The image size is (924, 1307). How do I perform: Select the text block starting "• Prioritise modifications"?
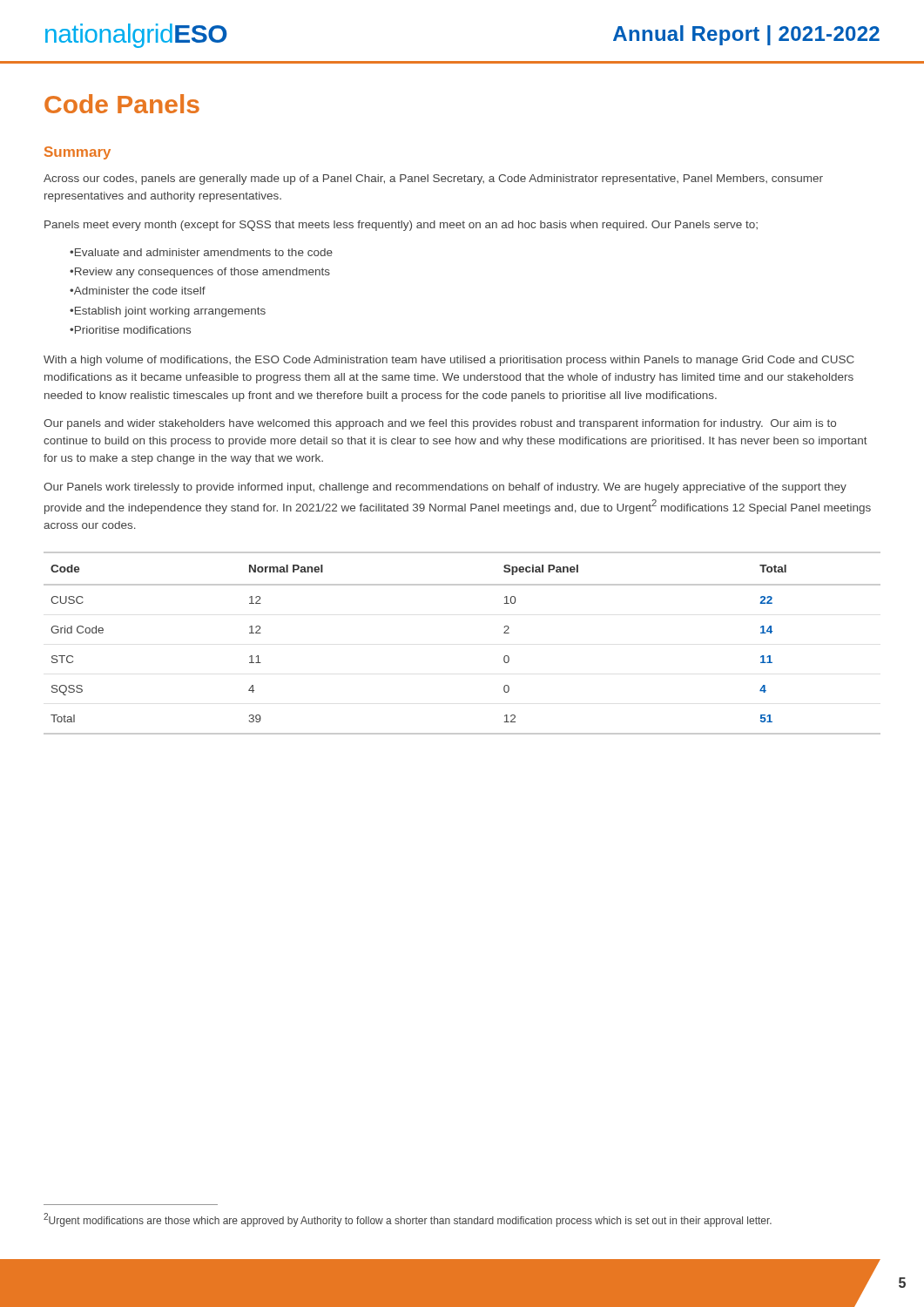coord(117,330)
